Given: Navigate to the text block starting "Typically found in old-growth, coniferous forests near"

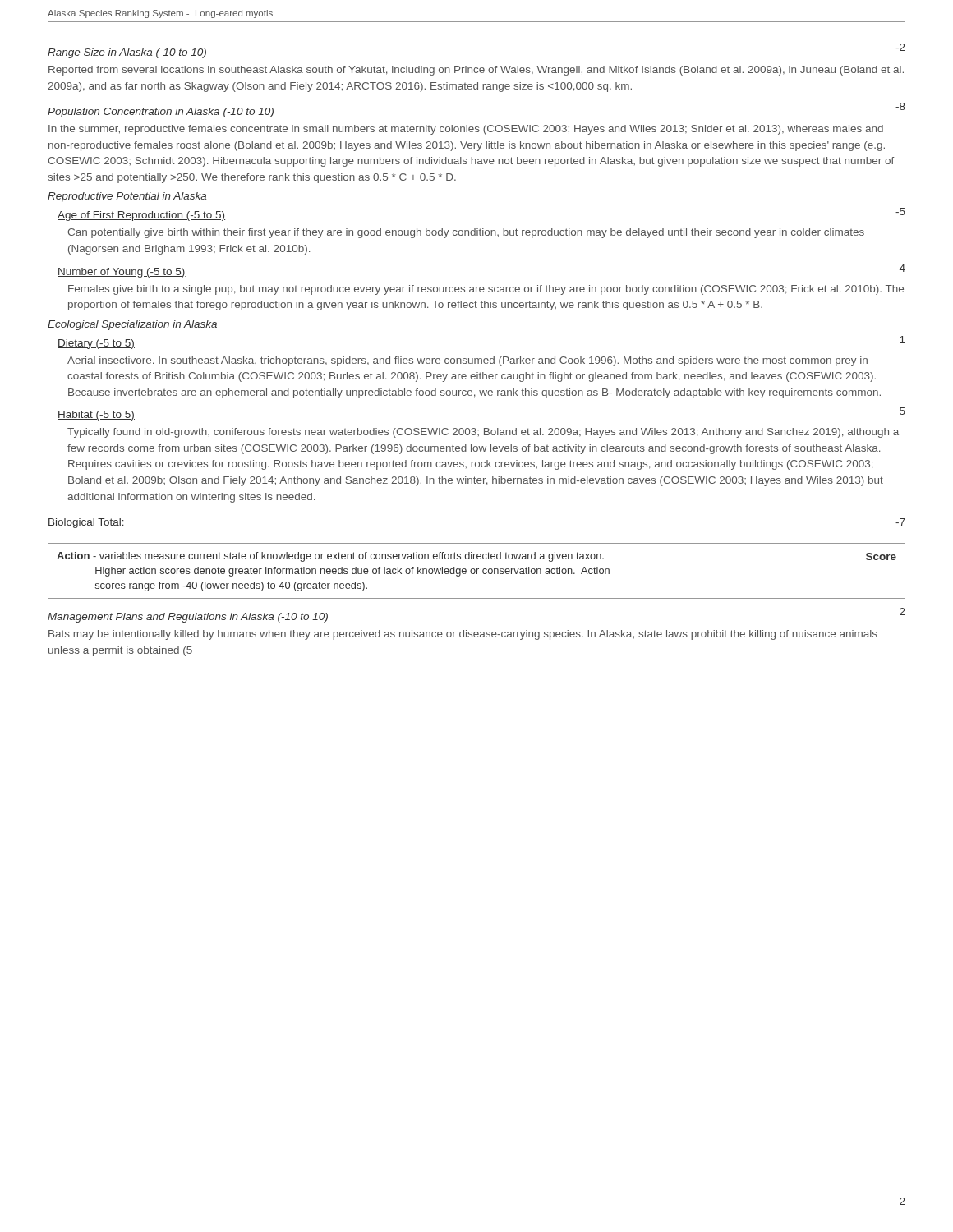Looking at the screenshot, I should 483,464.
